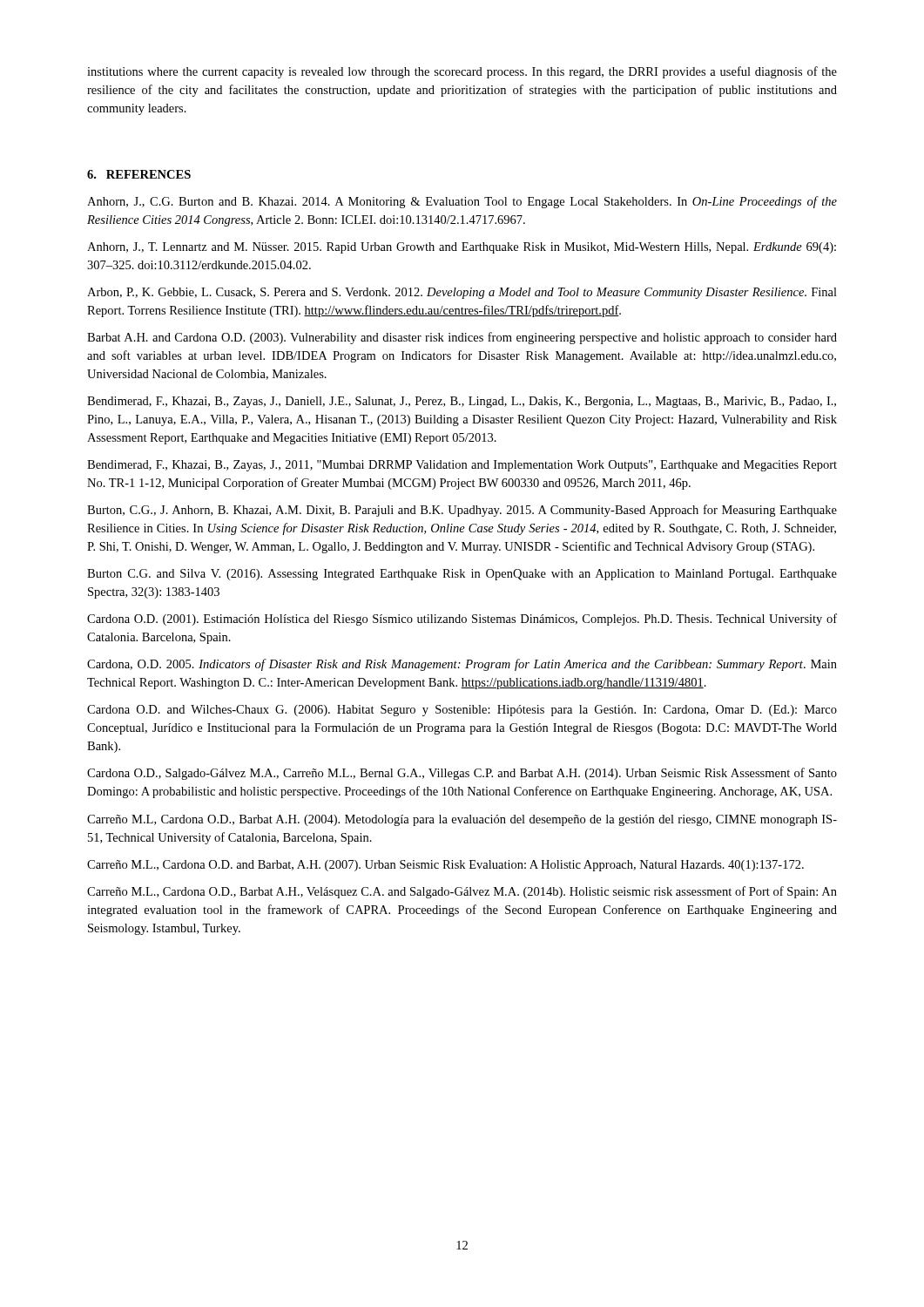
Task: Select the text starting "Cardona O.D., Salgado-Gálvez M.A., Carreño M.L., Bernal G.A.,"
Action: 462,782
